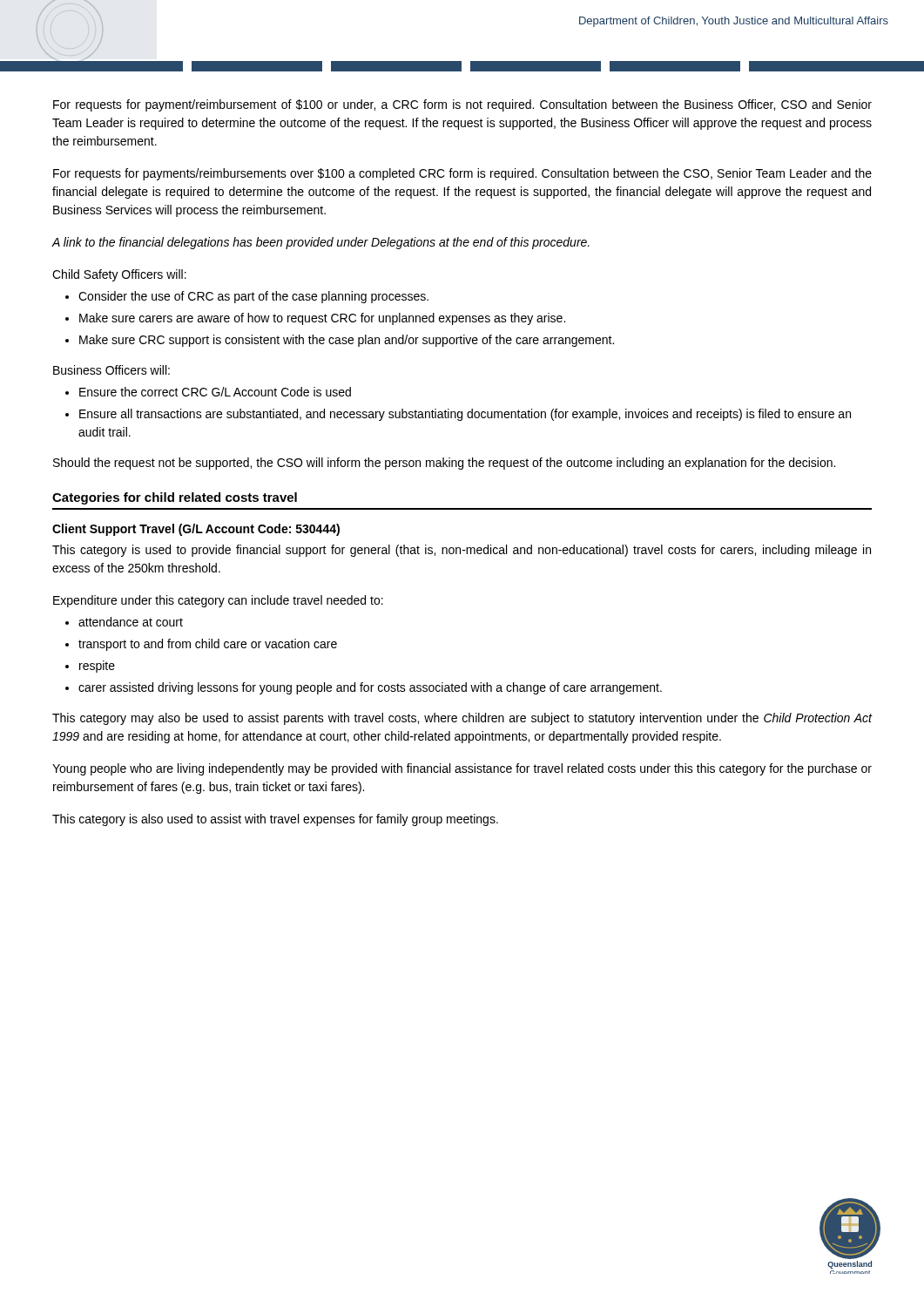Screen dimensions: 1307x924
Task: Point to "attendance at court"
Action: [x=131, y=622]
